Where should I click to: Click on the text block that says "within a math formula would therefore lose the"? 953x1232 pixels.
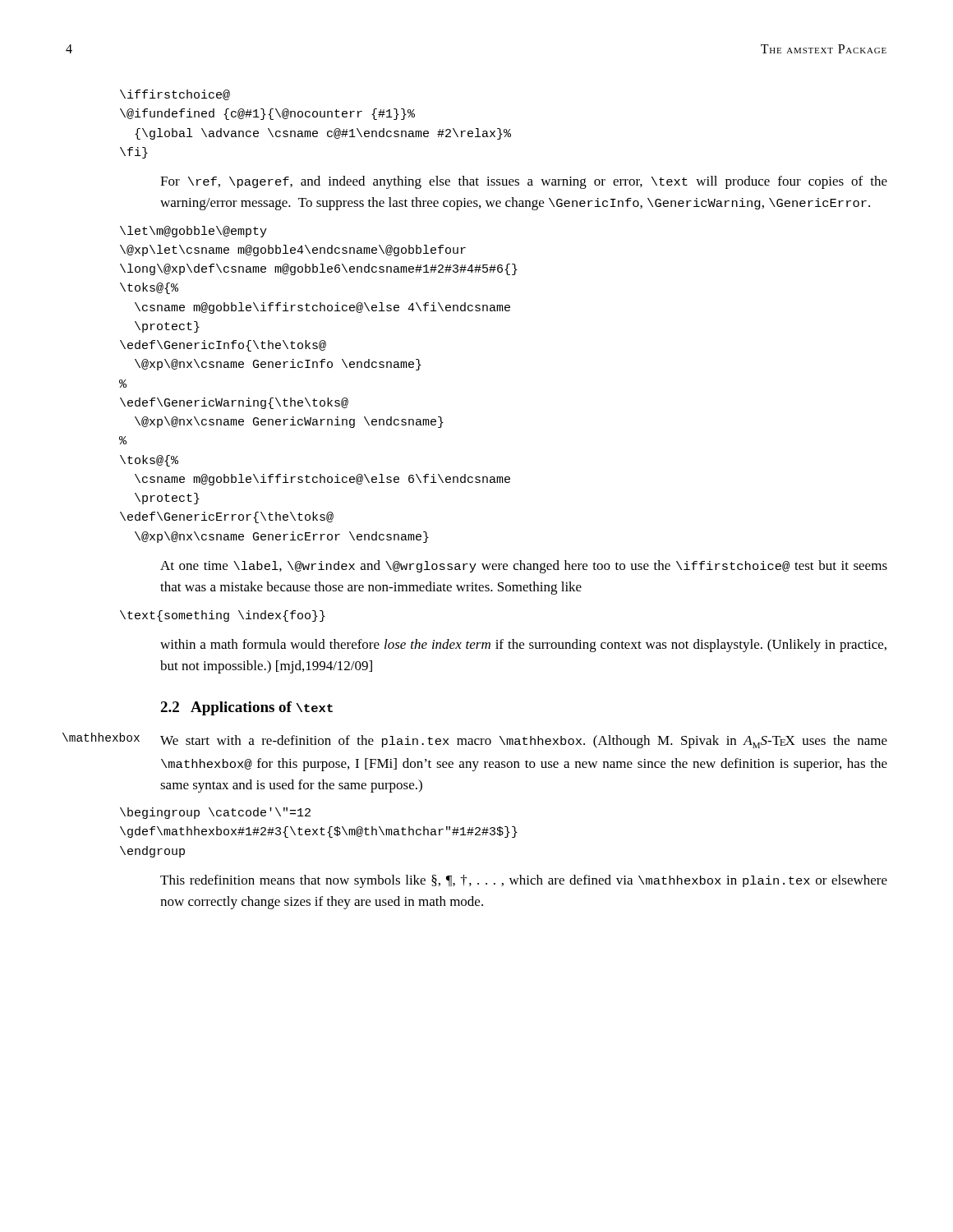coord(524,656)
